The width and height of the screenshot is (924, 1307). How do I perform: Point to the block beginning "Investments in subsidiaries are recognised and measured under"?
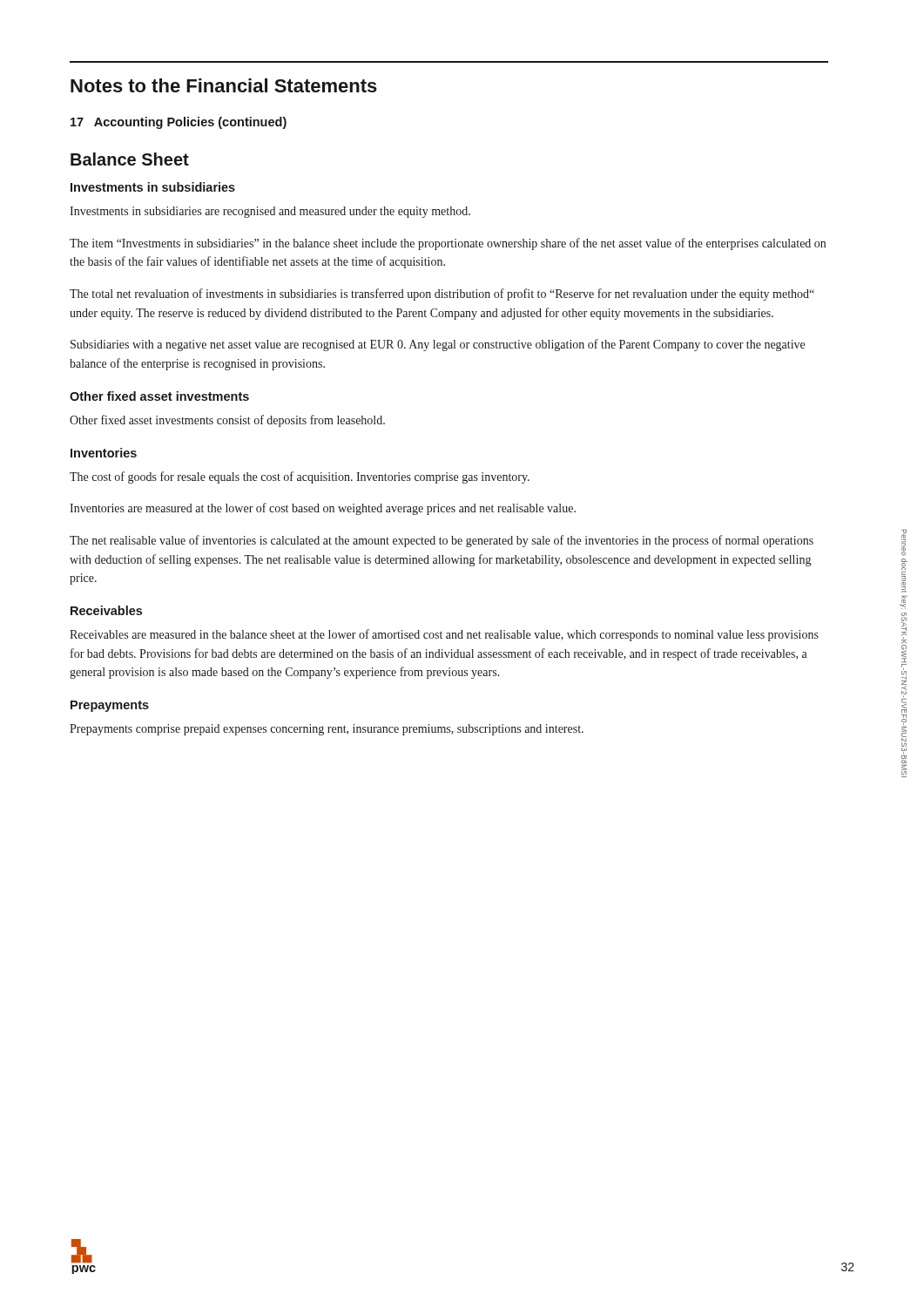(270, 211)
